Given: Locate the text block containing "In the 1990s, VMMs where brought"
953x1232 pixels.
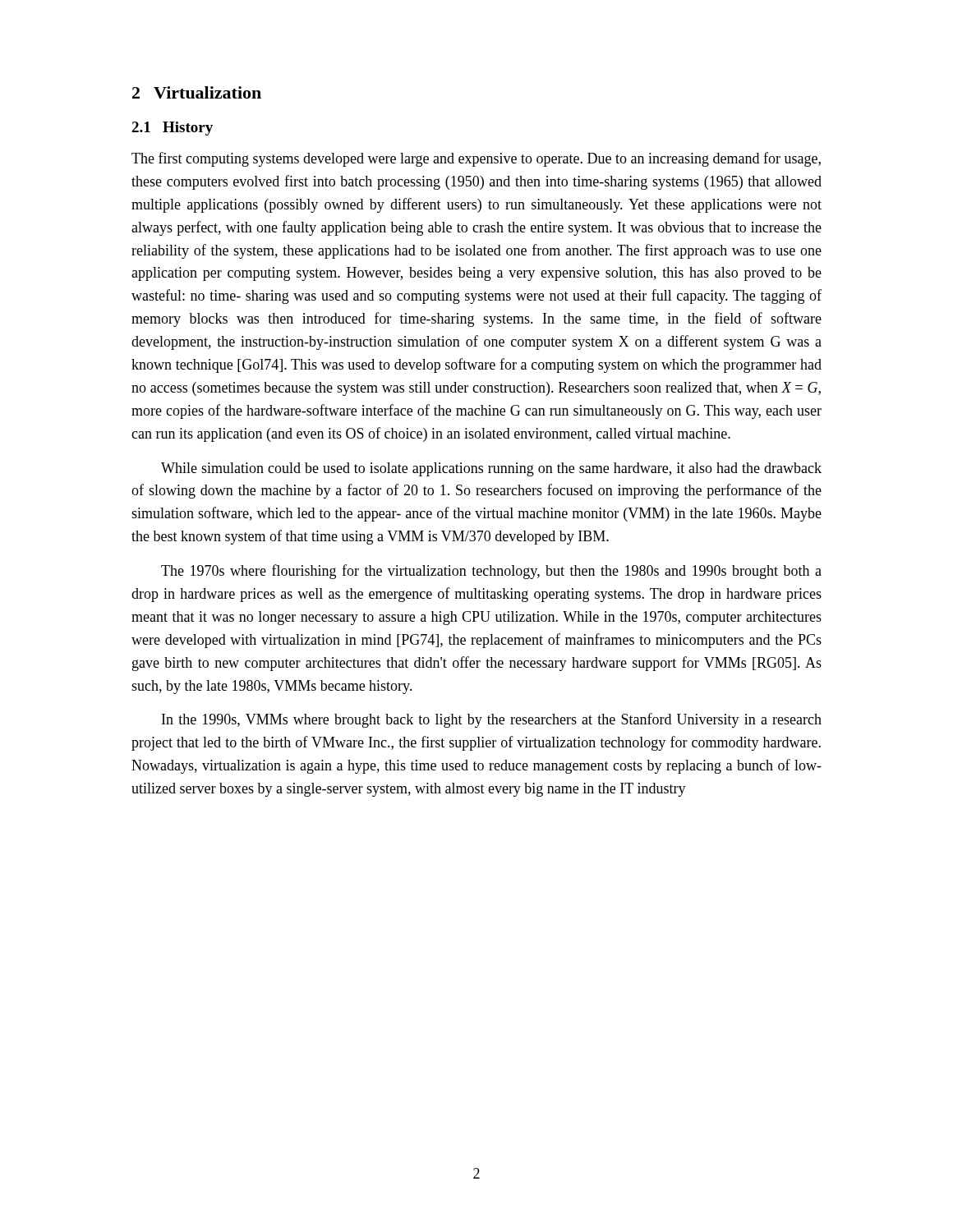Looking at the screenshot, I should (x=476, y=755).
